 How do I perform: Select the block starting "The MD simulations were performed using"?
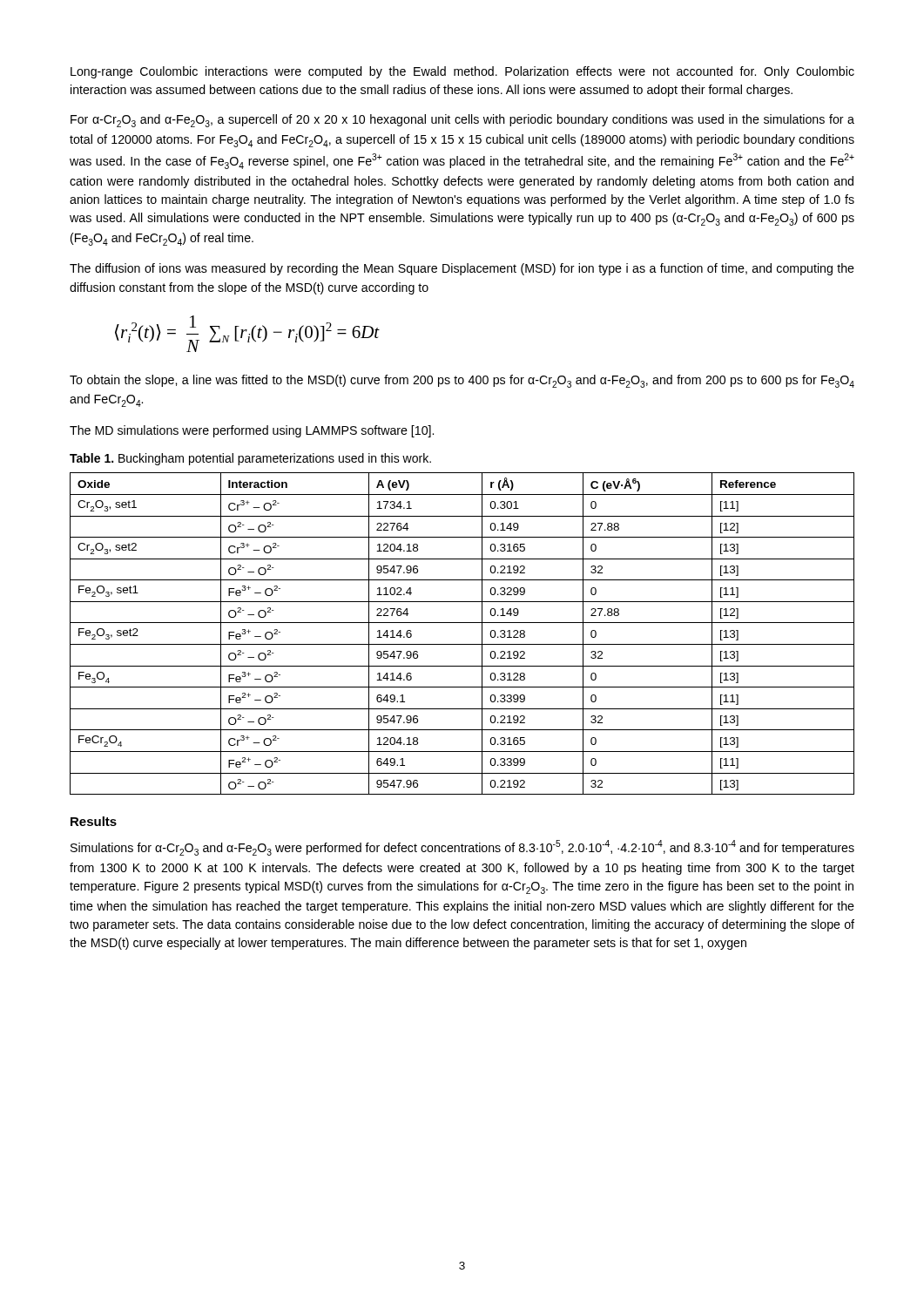coord(252,431)
